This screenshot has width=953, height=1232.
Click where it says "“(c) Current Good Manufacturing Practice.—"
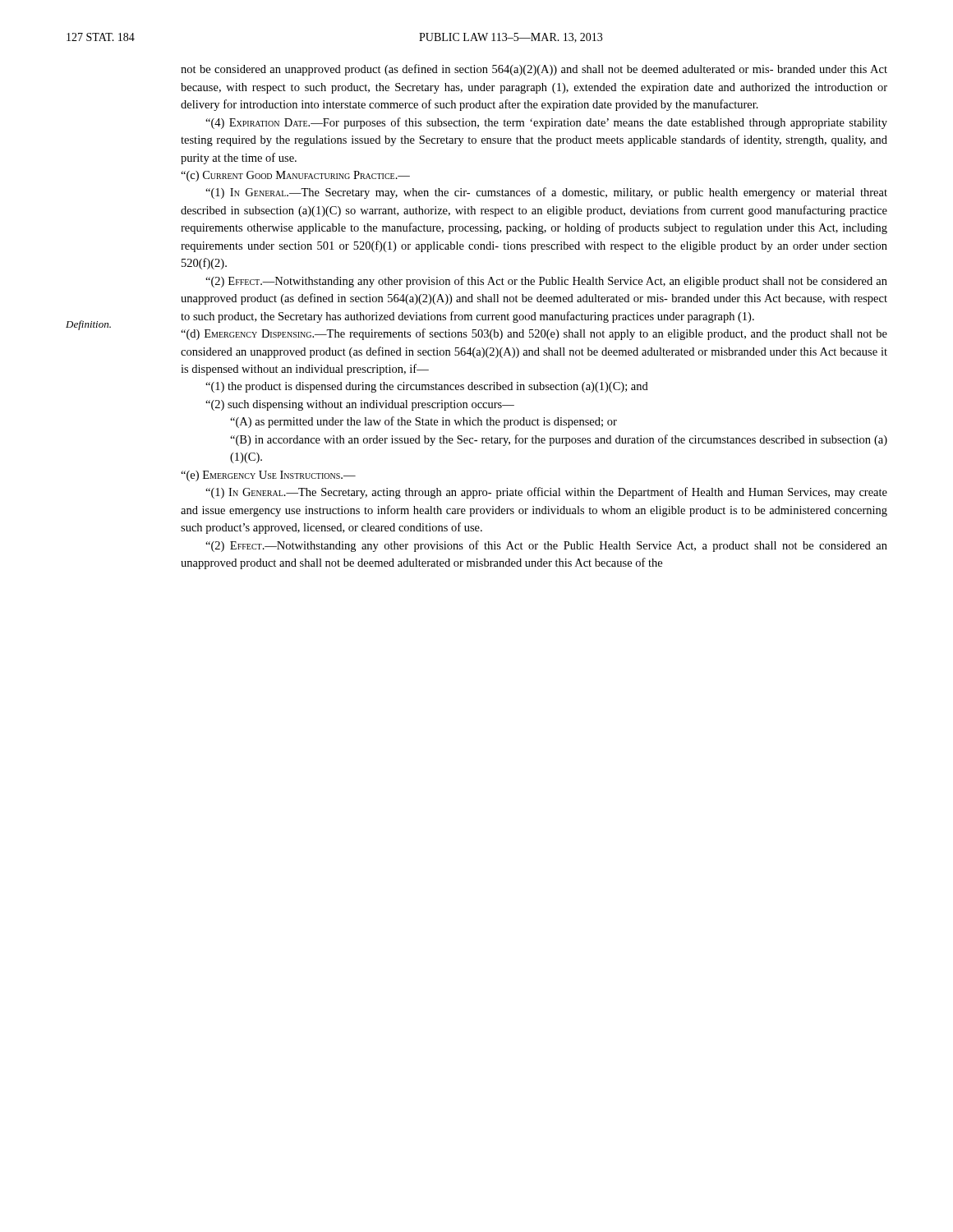pos(295,176)
